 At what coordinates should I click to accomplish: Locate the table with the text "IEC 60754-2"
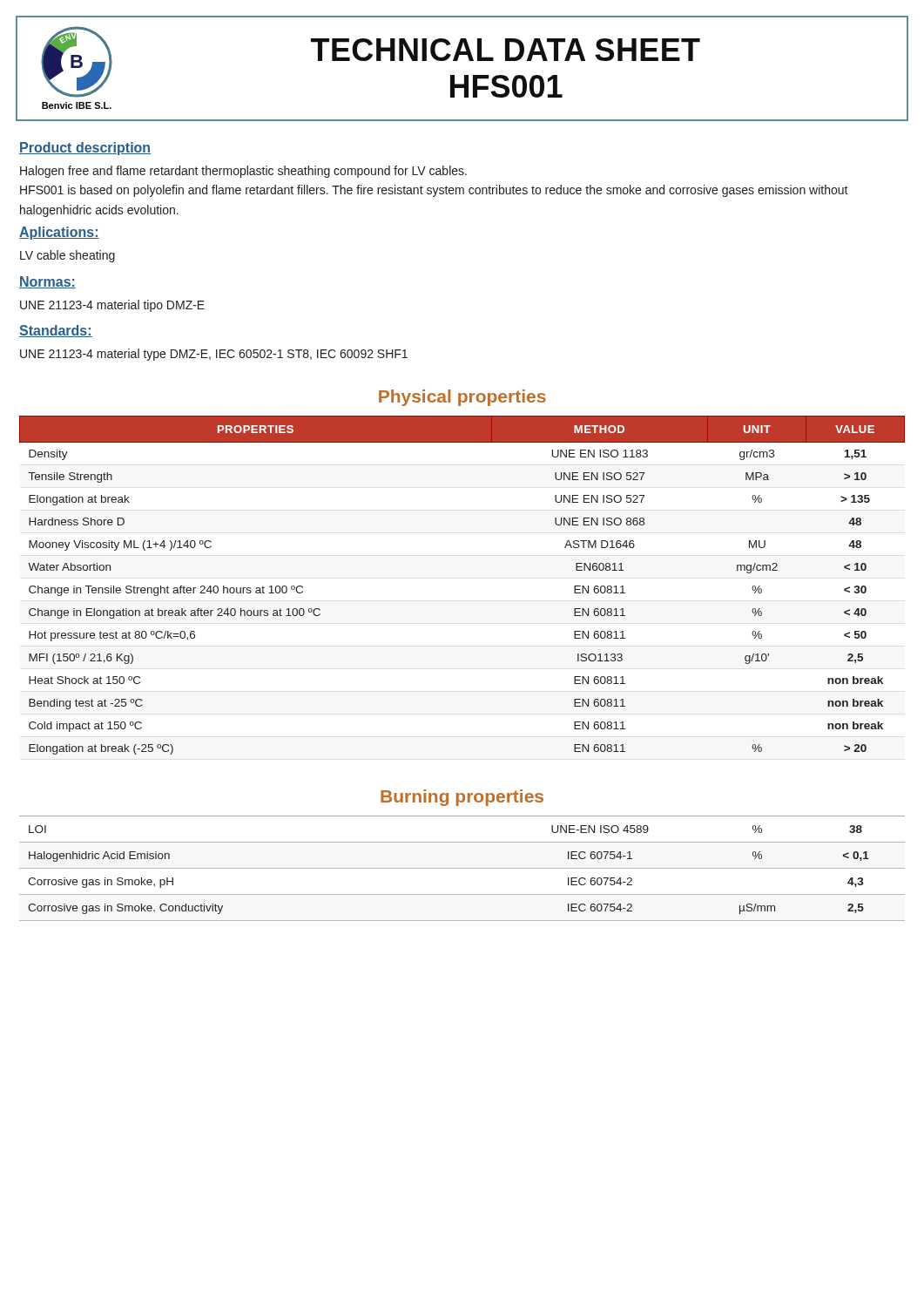pos(462,869)
